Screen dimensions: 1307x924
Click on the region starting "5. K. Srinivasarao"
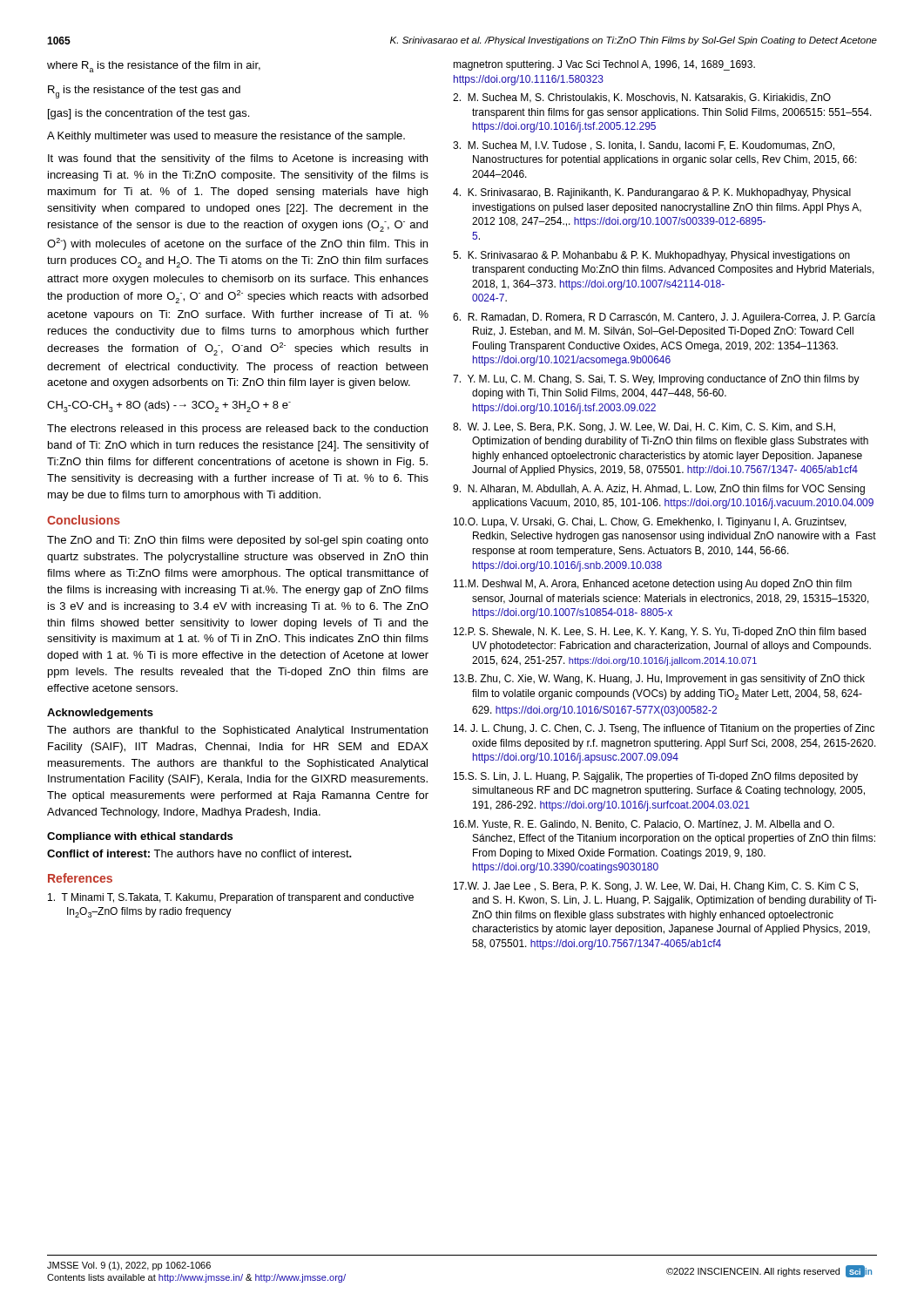665,277
